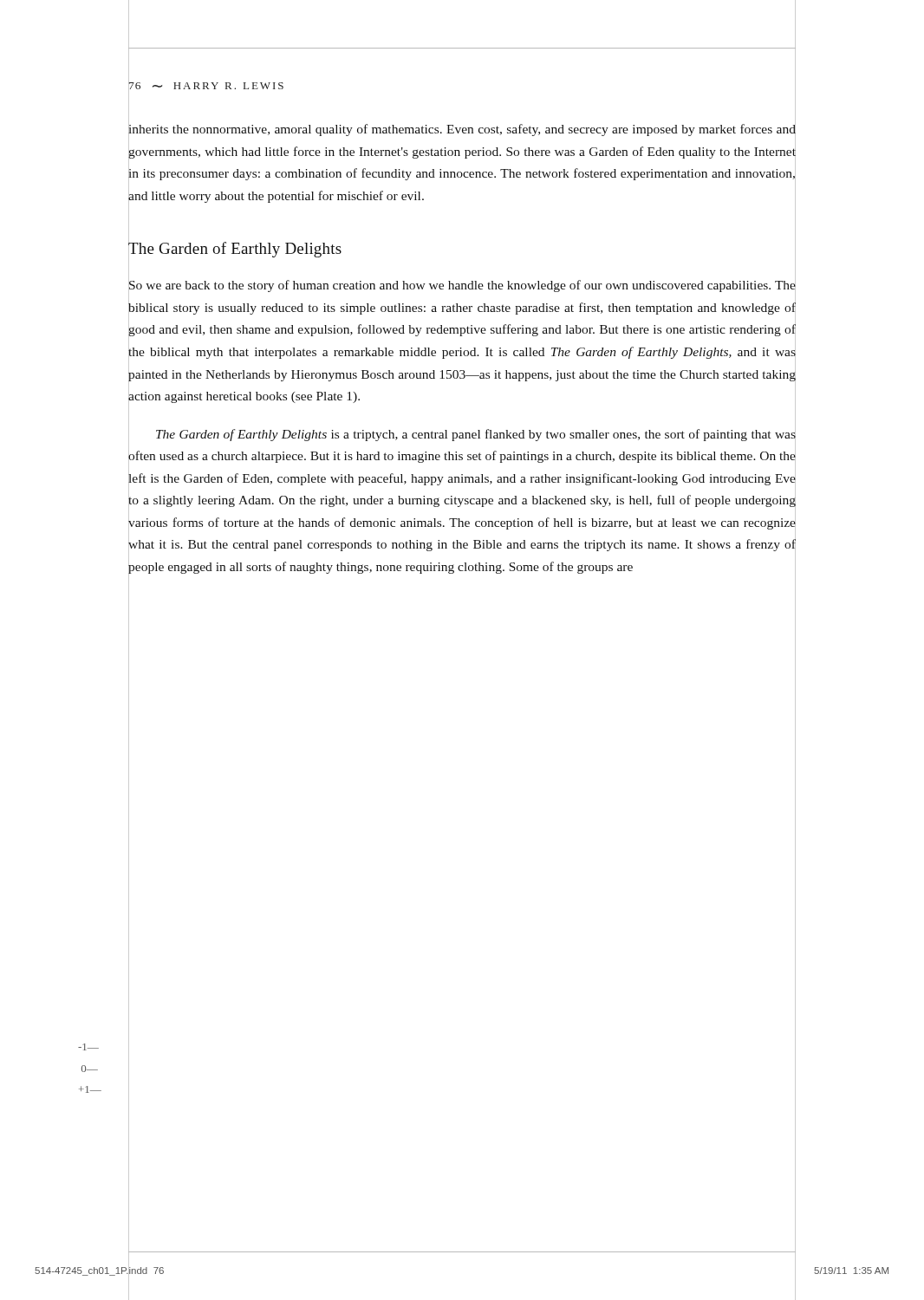Find the text block that says "So we are back to"
This screenshot has height=1300, width=924.
pyautogui.click(x=462, y=340)
